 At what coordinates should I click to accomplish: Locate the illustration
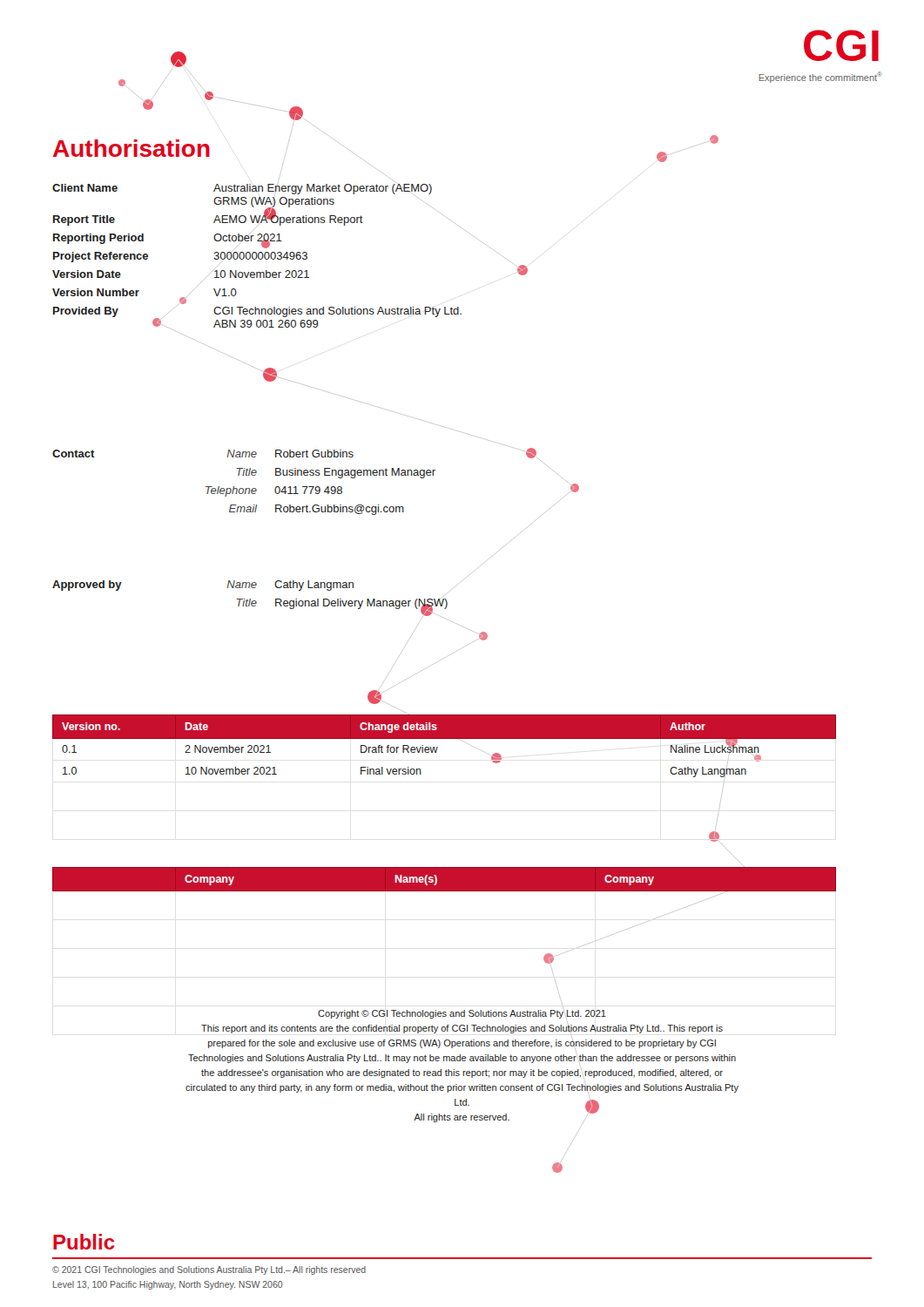click(x=462, y=654)
